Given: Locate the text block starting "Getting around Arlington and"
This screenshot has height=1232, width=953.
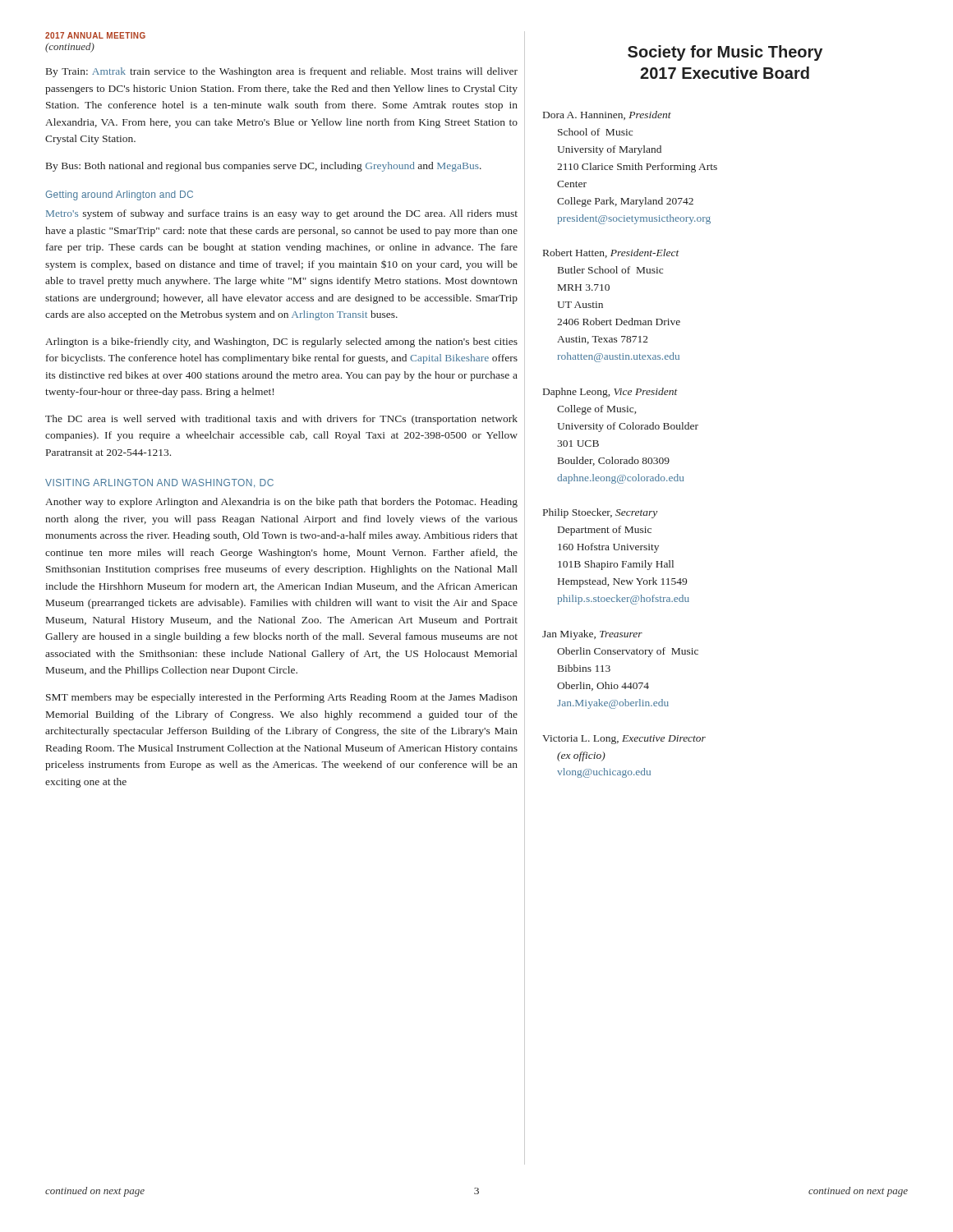Looking at the screenshot, I should 120,195.
